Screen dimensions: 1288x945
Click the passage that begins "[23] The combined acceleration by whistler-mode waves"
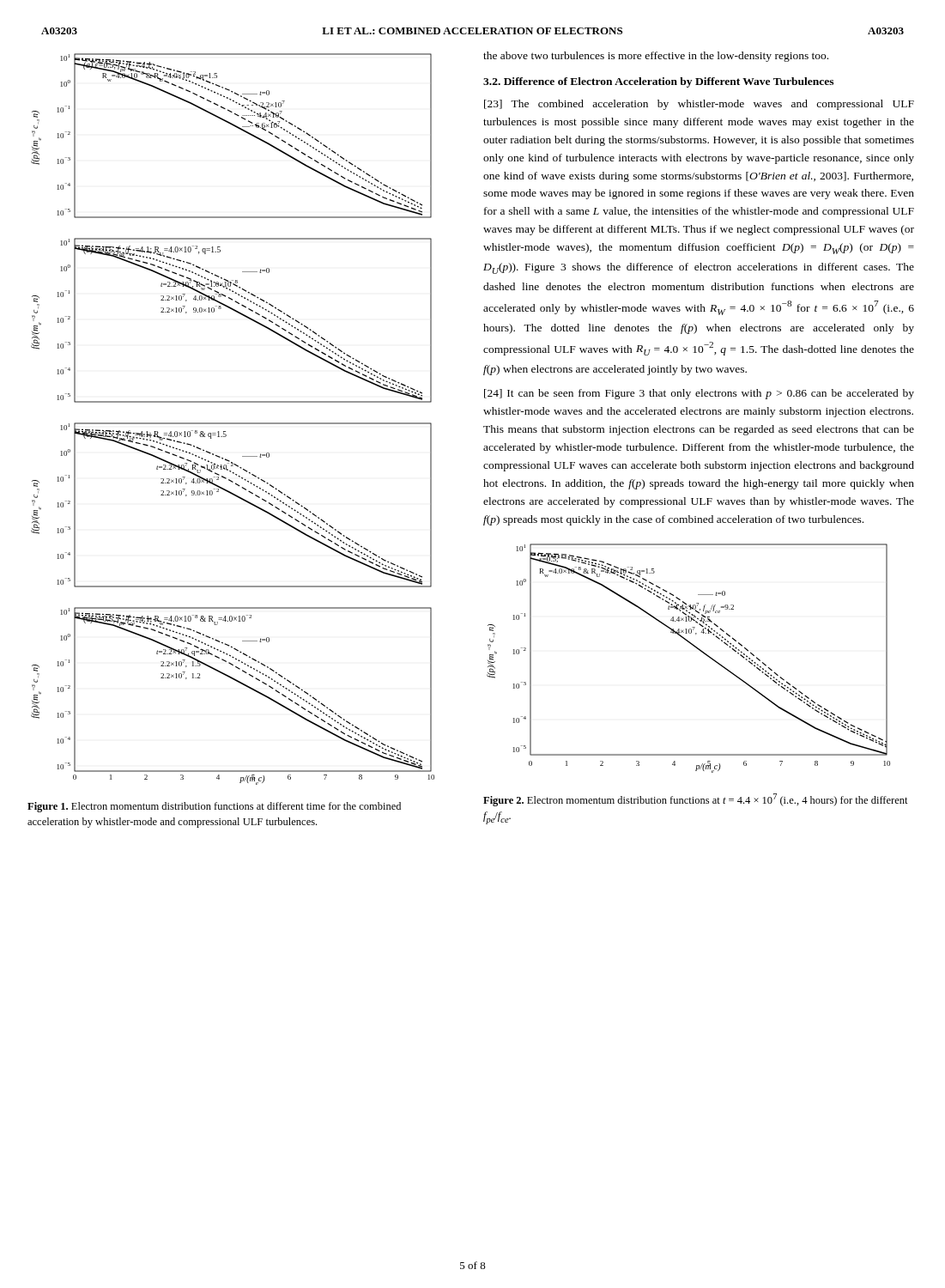click(699, 236)
